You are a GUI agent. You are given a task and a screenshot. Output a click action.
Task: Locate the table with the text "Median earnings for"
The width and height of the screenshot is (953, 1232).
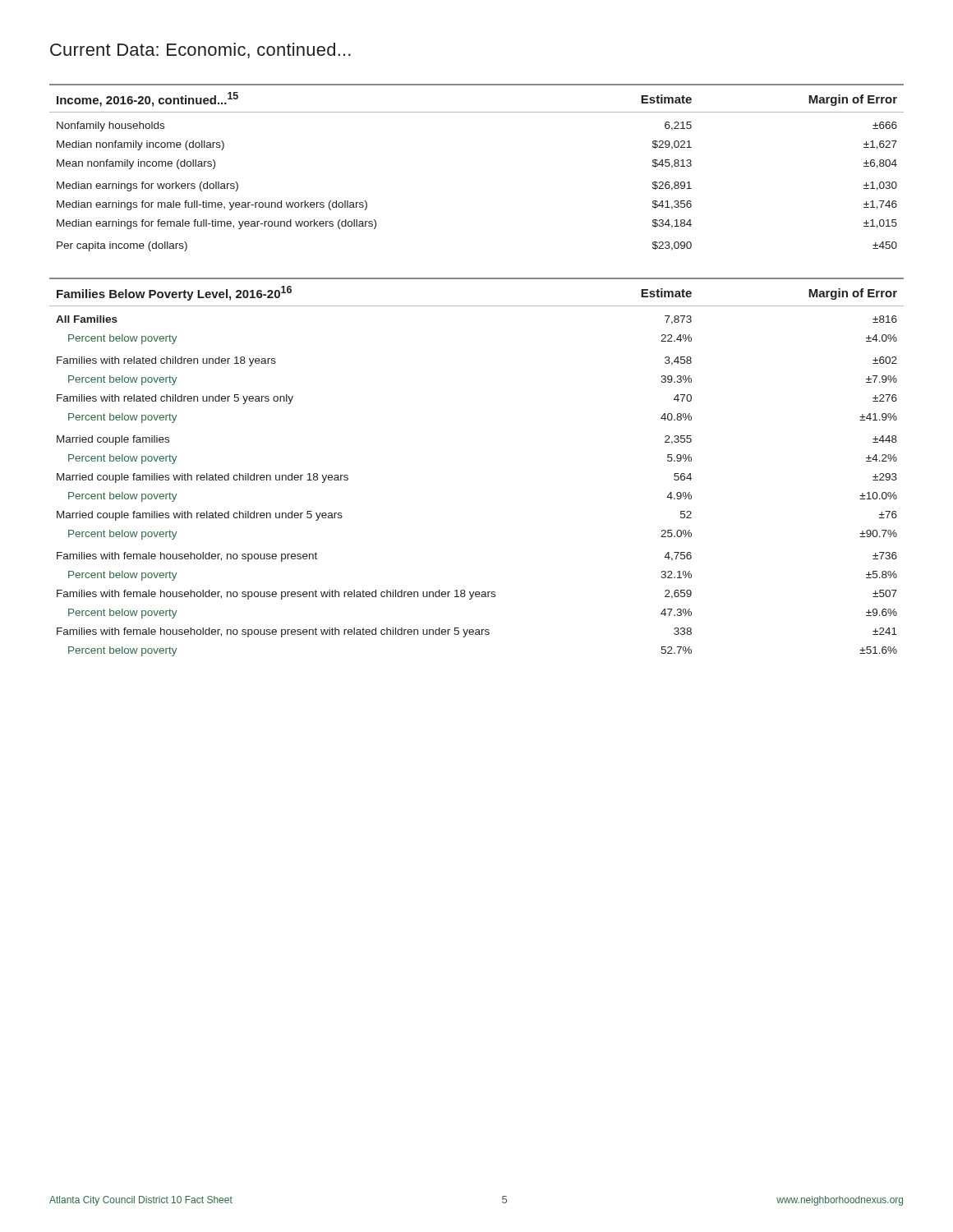pos(476,169)
